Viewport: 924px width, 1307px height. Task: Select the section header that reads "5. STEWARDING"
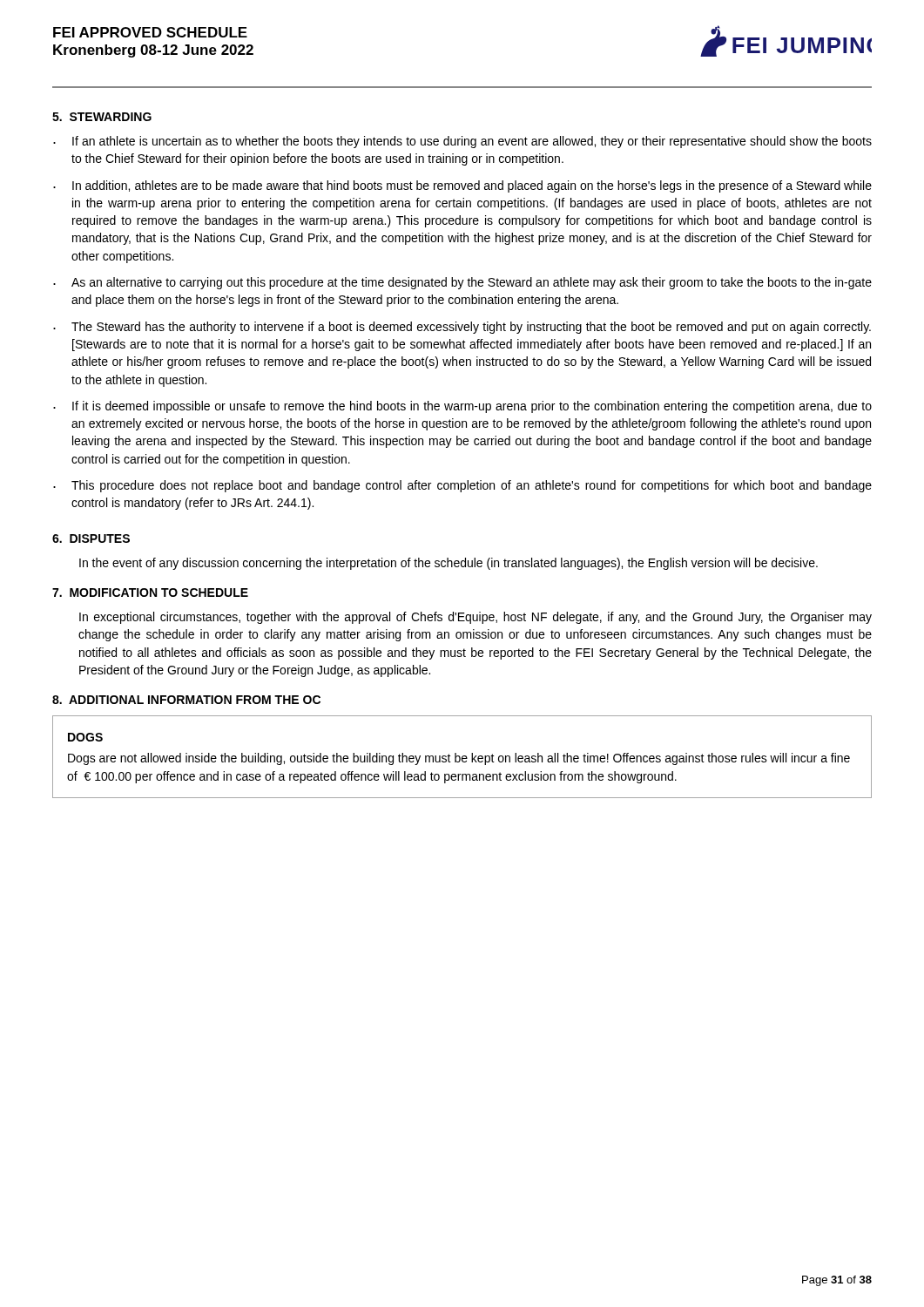pos(102,117)
